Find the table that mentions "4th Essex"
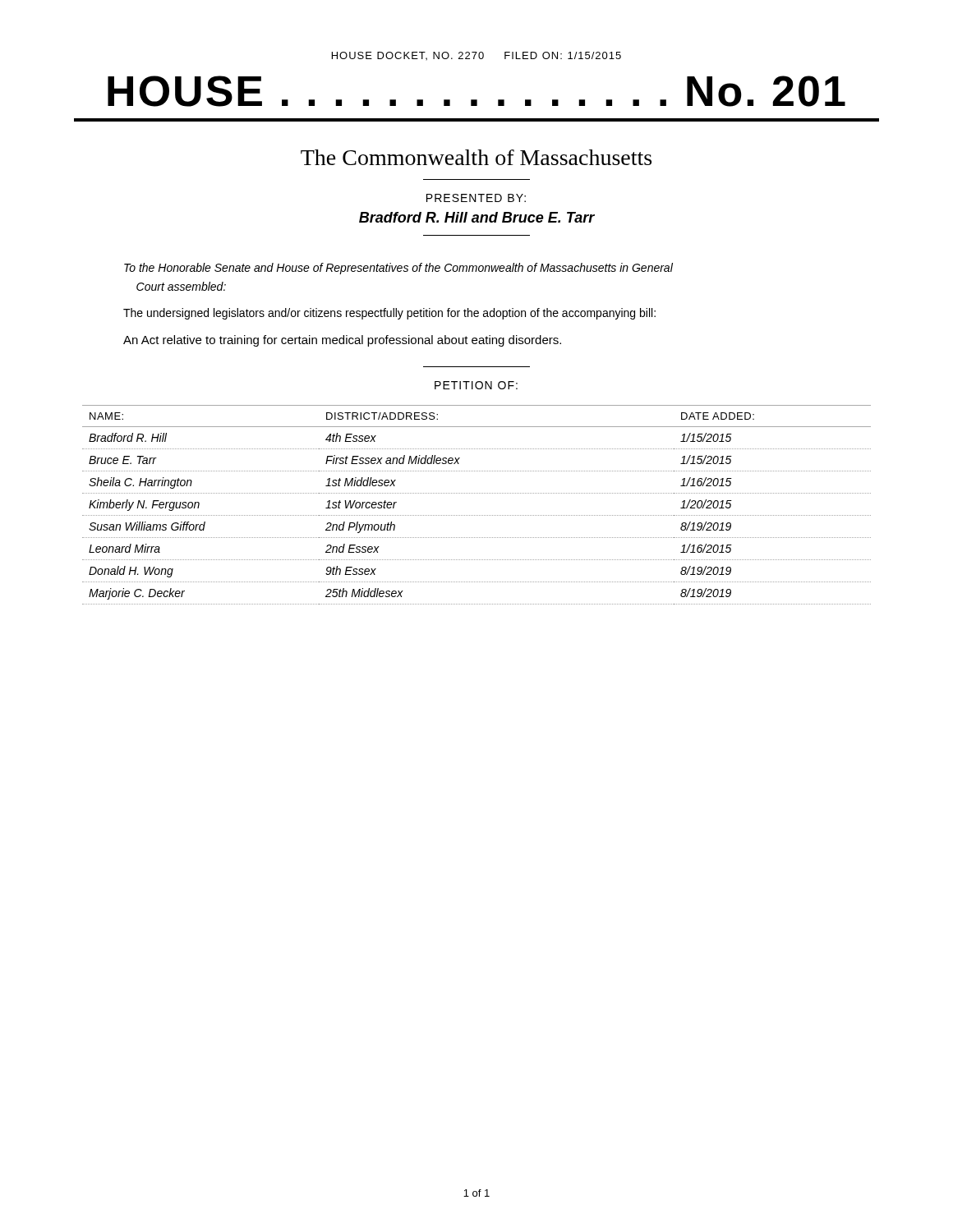Image resolution: width=953 pixels, height=1232 pixels. click(476, 505)
